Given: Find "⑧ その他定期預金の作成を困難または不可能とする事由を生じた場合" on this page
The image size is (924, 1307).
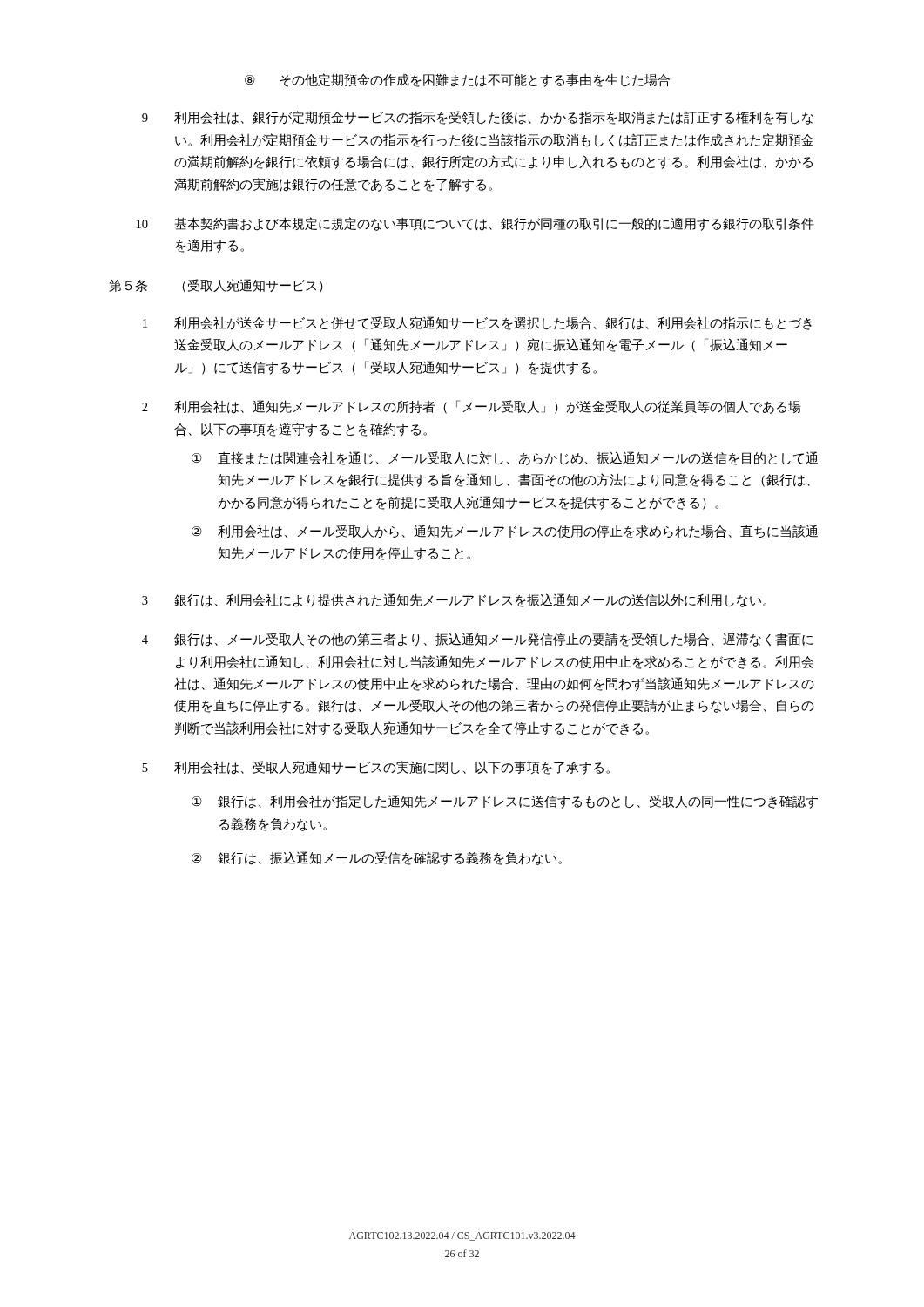Looking at the screenshot, I should point(457,81).
